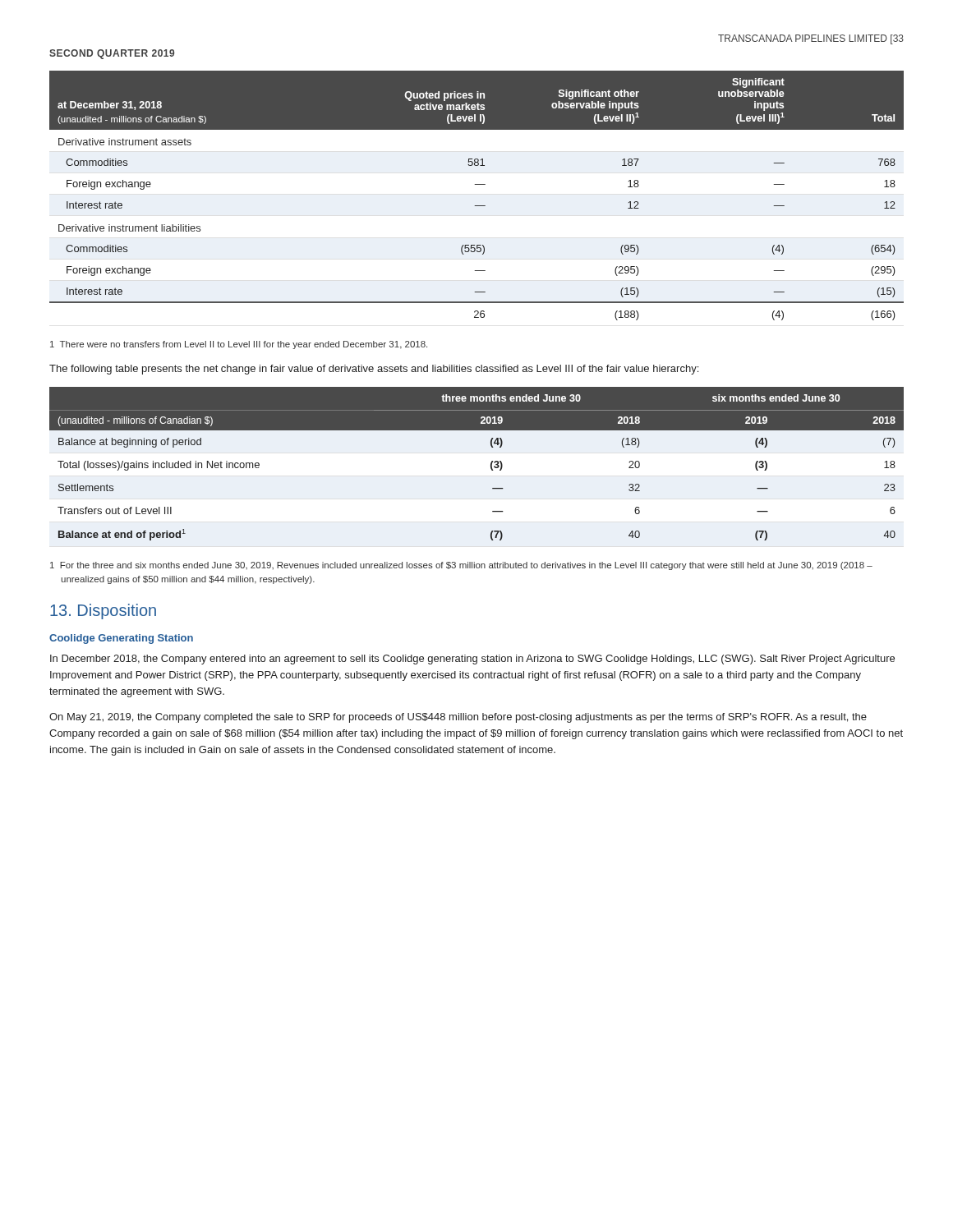Select the table that reads "at December 31,"
The height and width of the screenshot is (1232, 953).
coord(476,198)
